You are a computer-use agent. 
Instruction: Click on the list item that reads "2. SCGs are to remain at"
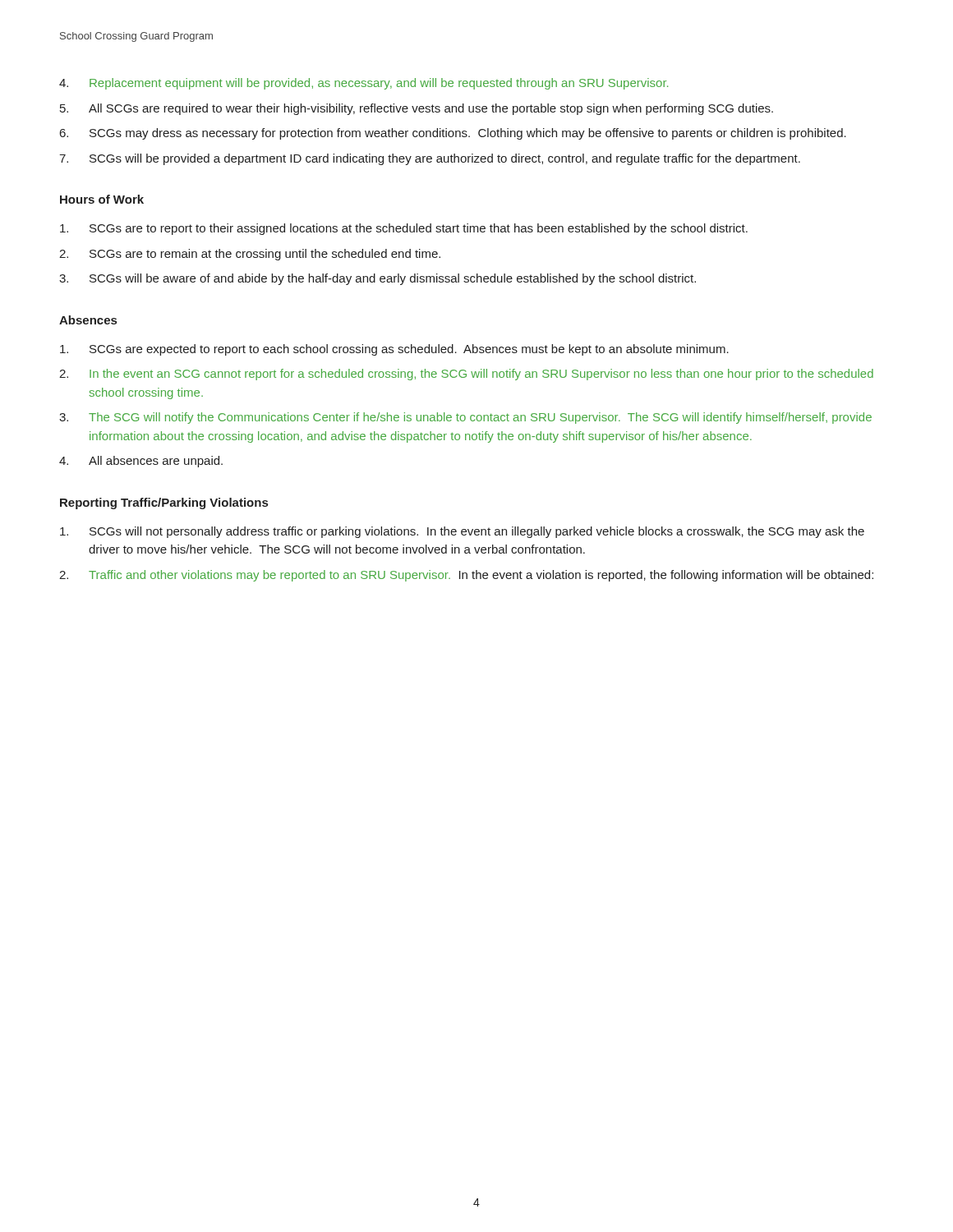(x=250, y=255)
